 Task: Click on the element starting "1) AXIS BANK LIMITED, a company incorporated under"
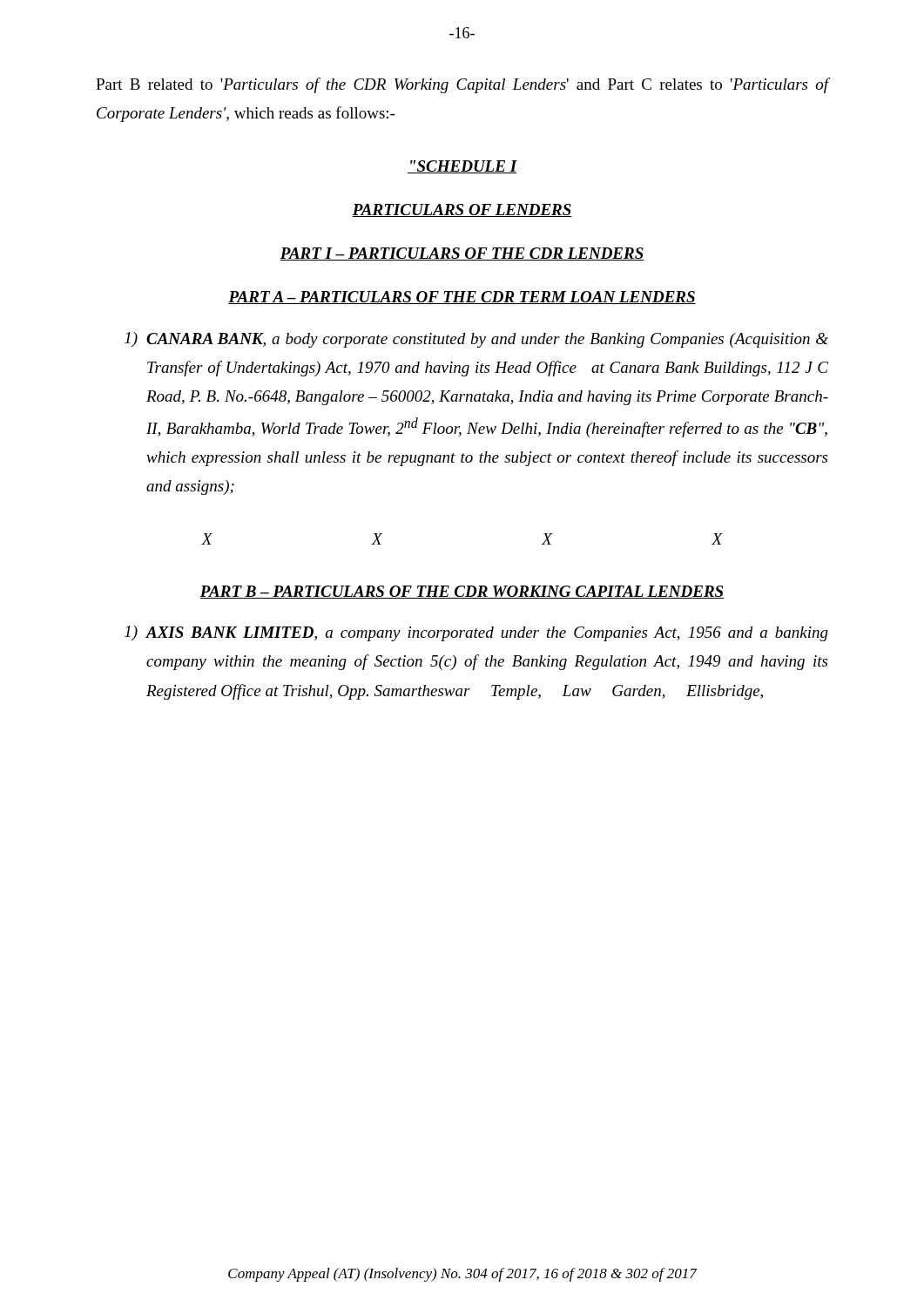click(x=462, y=661)
